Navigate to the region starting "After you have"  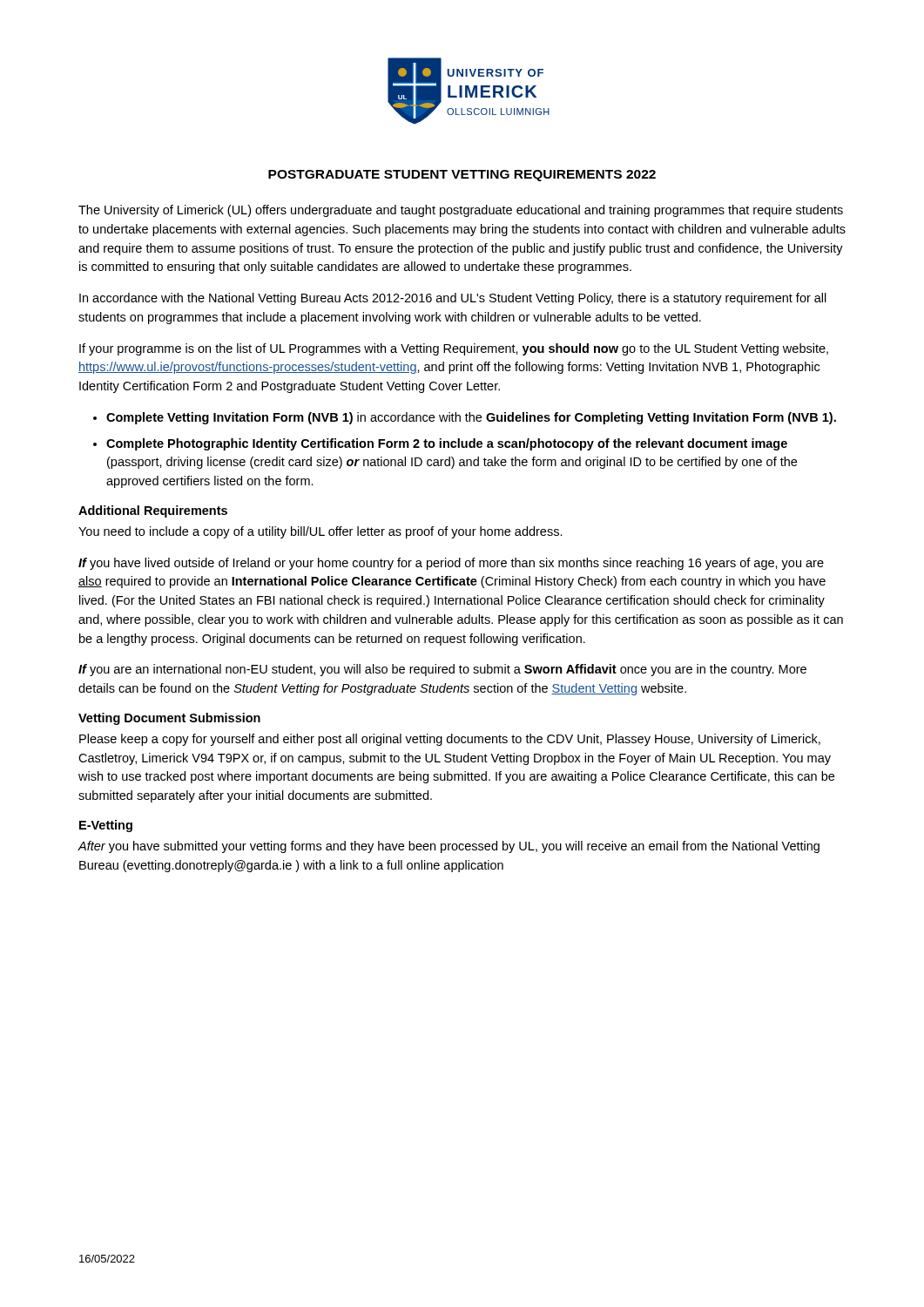(x=449, y=855)
